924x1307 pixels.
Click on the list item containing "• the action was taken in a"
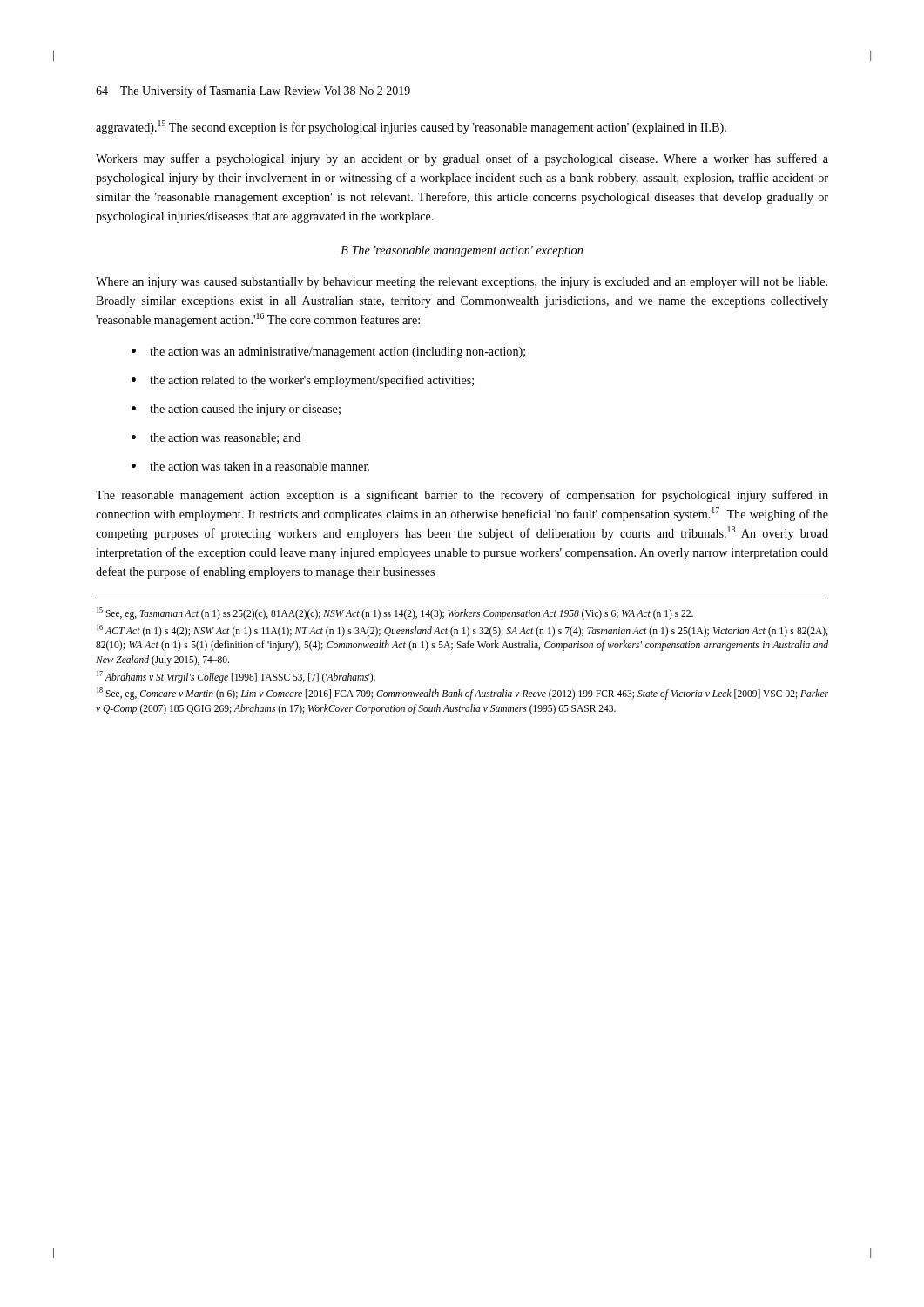click(x=250, y=467)
